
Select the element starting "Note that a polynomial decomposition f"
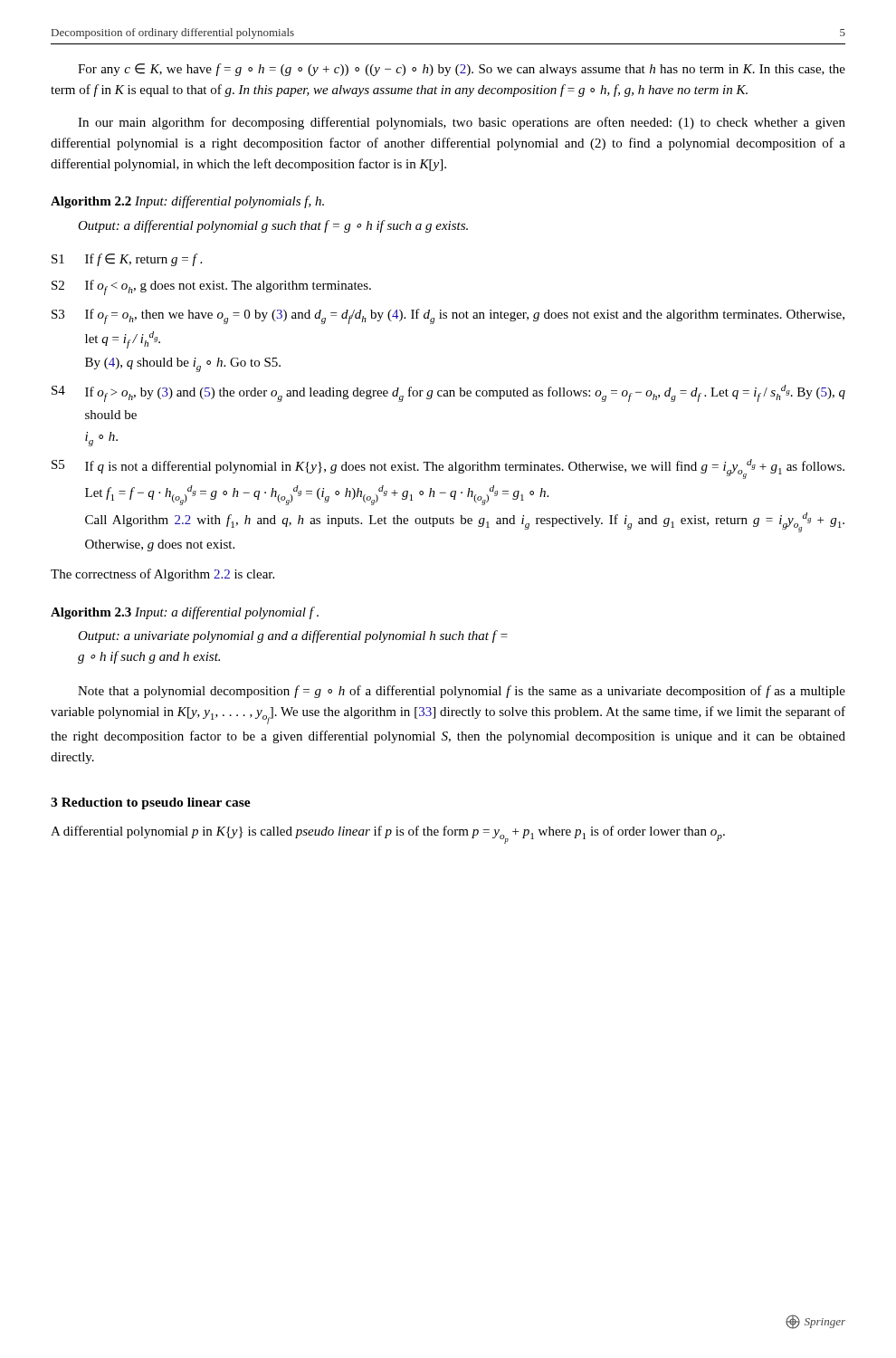(x=448, y=724)
